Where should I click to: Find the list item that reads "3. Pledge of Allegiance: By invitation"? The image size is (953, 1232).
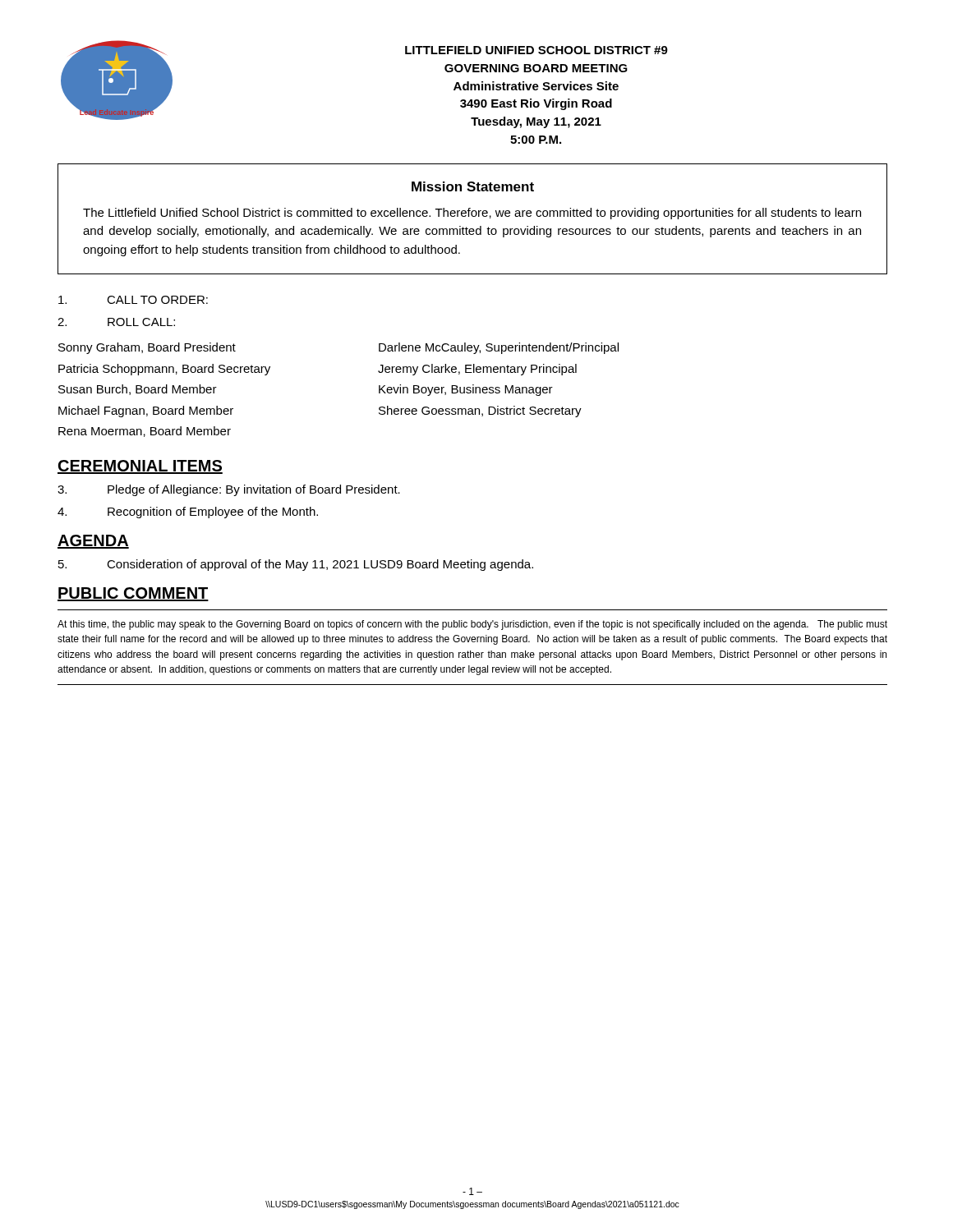pos(229,490)
